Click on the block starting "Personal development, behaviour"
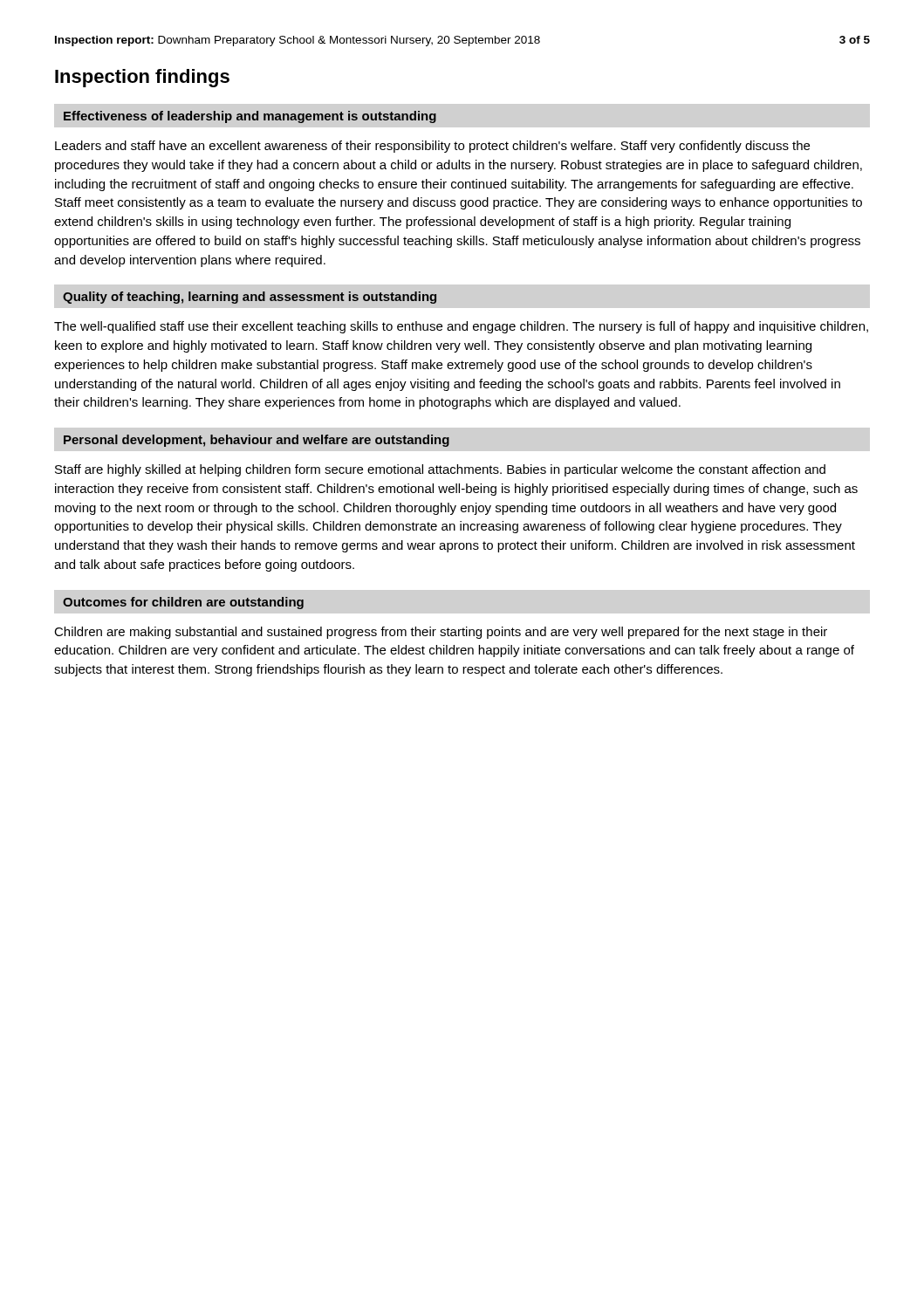Viewport: 924px width, 1309px height. pyautogui.click(x=256, y=439)
